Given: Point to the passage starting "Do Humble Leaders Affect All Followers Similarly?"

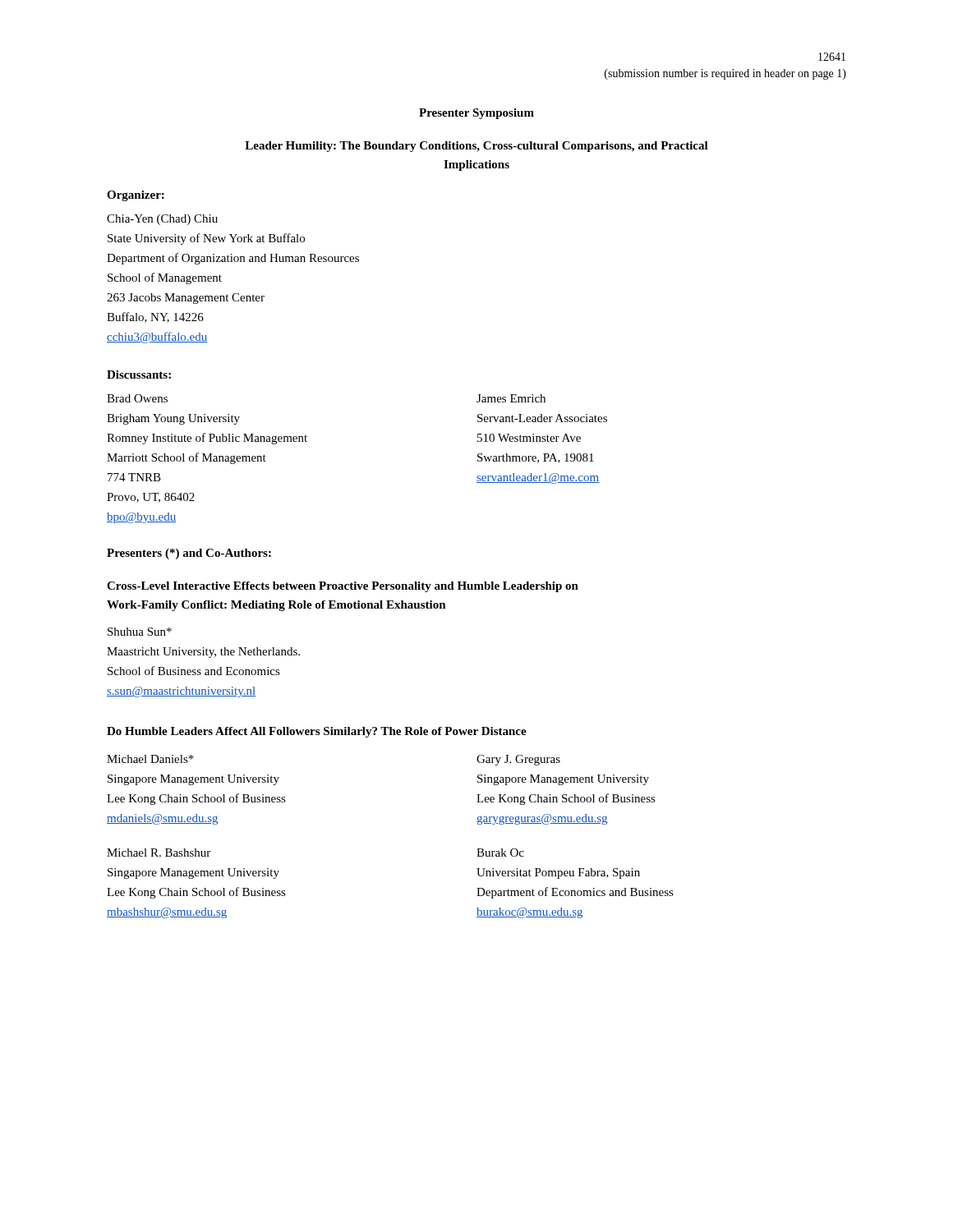Looking at the screenshot, I should pos(317,731).
